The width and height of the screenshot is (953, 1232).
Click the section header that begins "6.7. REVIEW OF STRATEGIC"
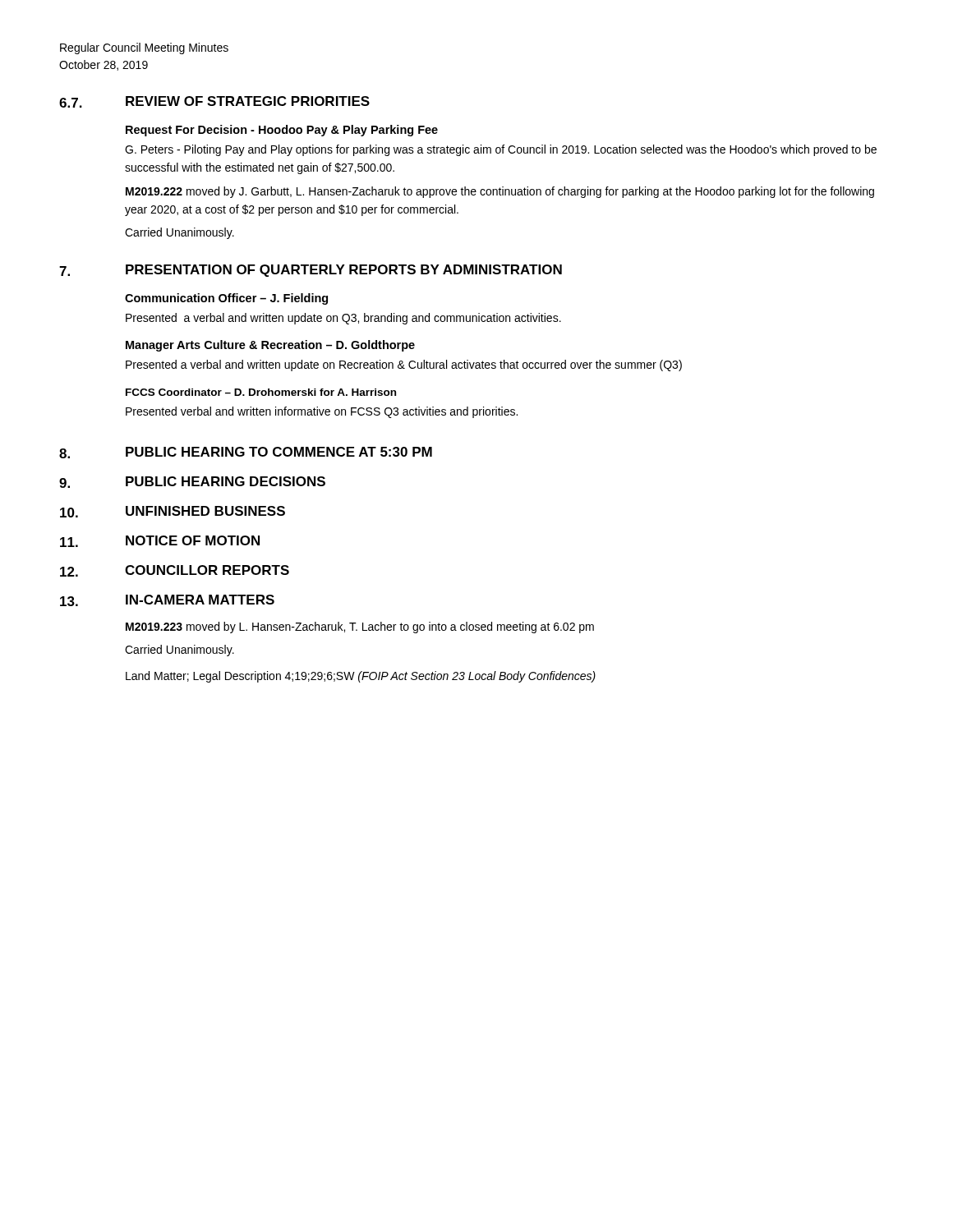pyautogui.click(x=215, y=103)
